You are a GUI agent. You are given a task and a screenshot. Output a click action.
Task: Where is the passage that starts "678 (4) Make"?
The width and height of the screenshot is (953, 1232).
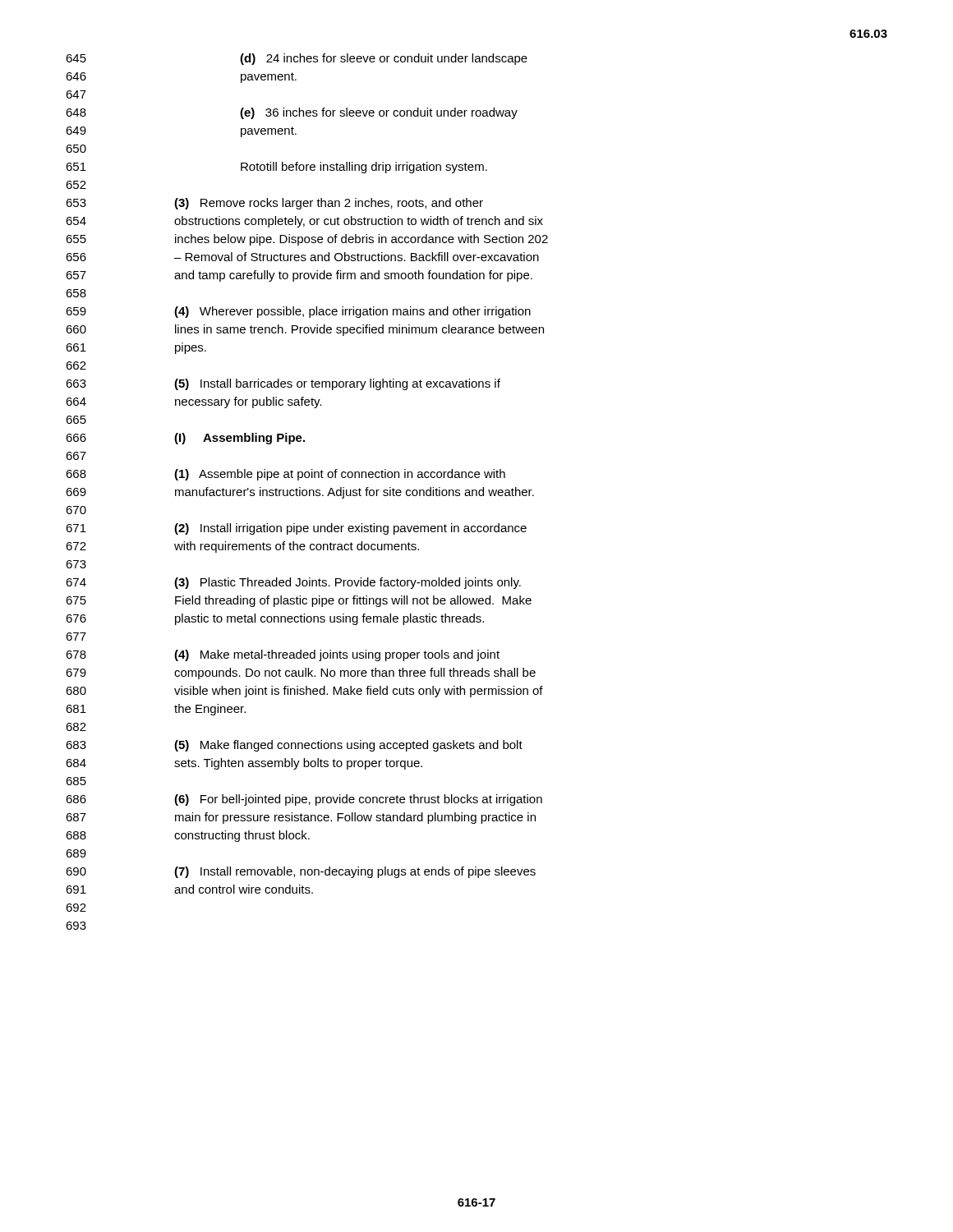click(x=476, y=682)
